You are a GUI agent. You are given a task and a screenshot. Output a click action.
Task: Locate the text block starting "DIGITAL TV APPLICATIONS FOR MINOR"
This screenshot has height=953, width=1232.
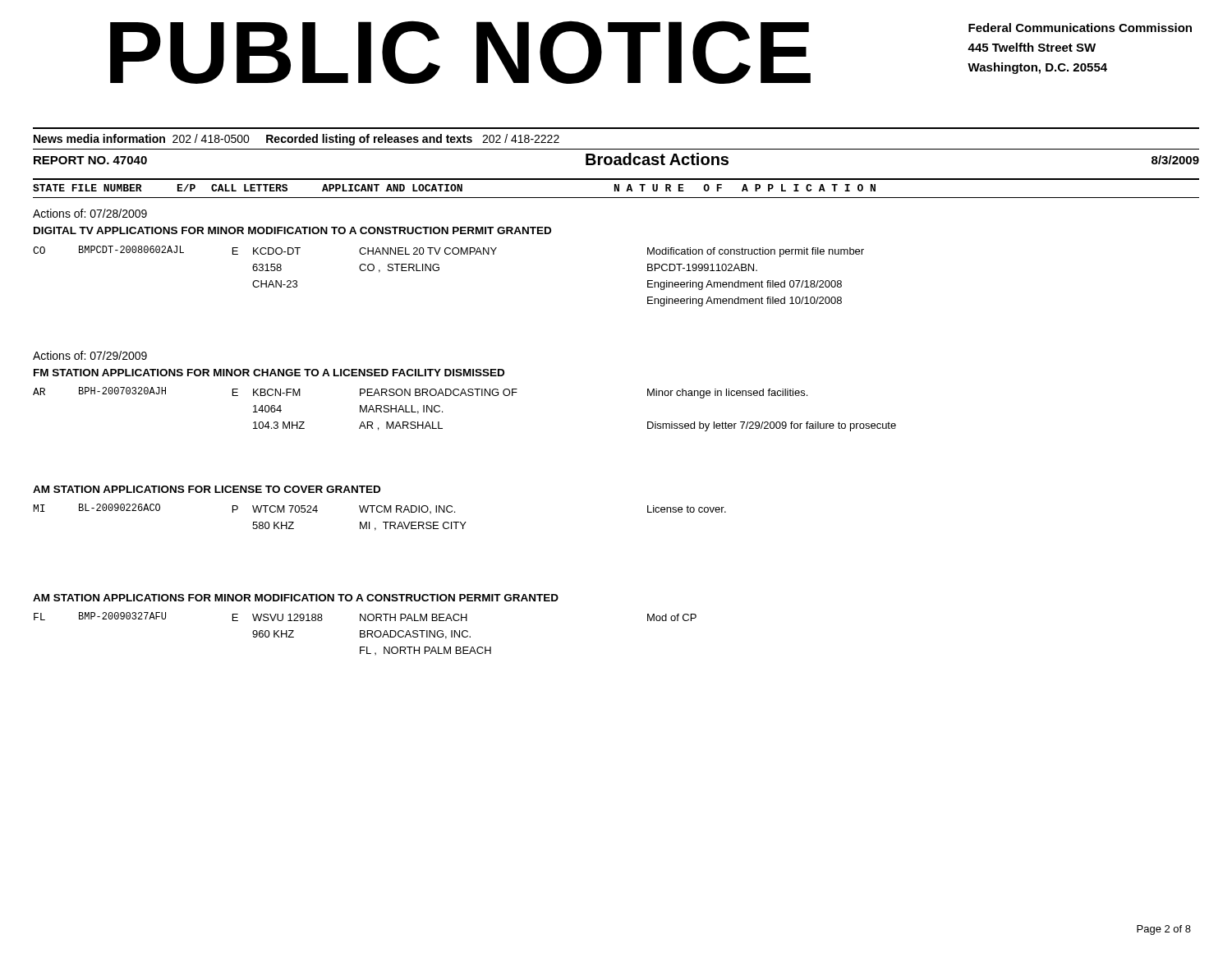292,230
